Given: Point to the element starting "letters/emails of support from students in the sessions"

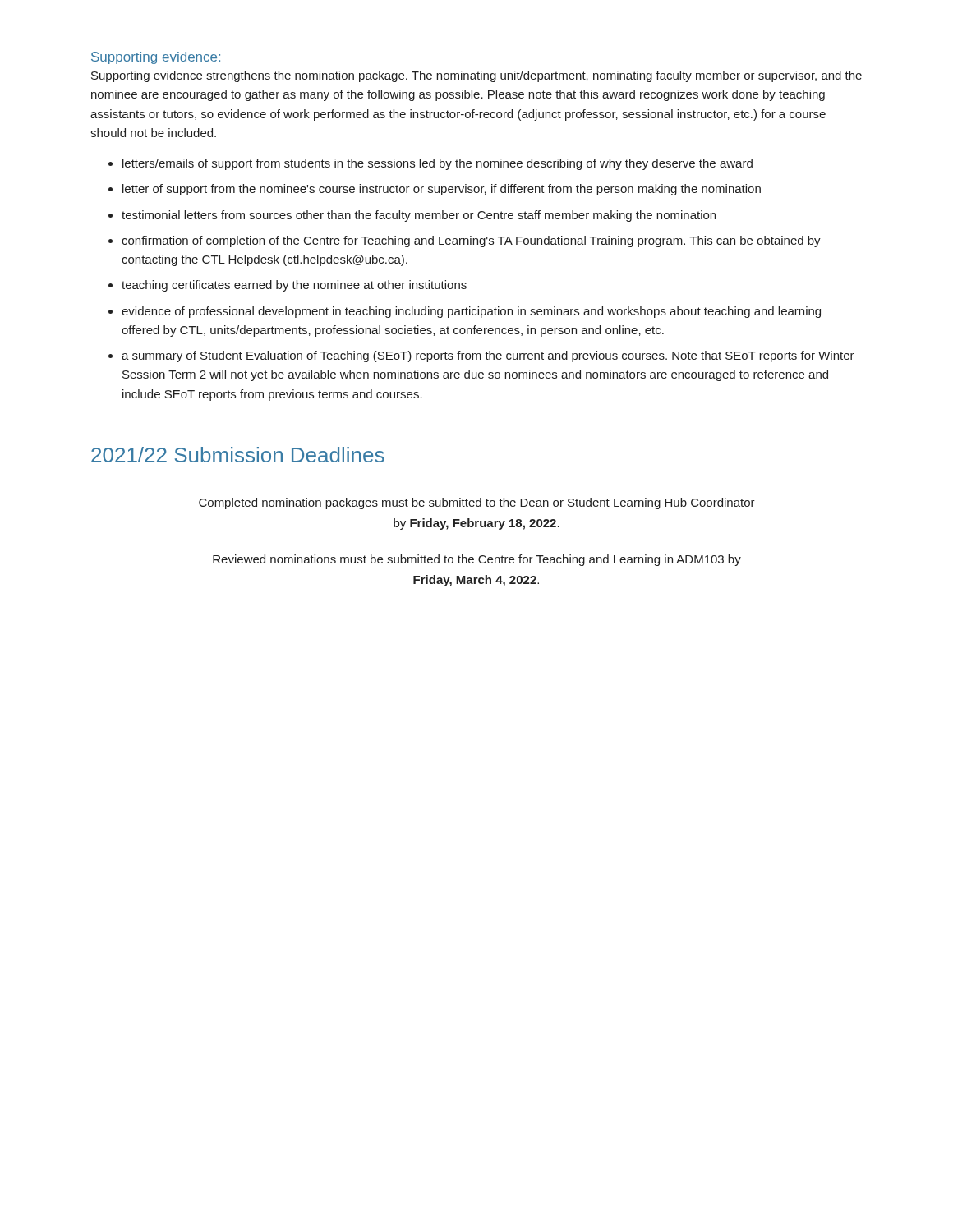Looking at the screenshot, I should point(437,163).
